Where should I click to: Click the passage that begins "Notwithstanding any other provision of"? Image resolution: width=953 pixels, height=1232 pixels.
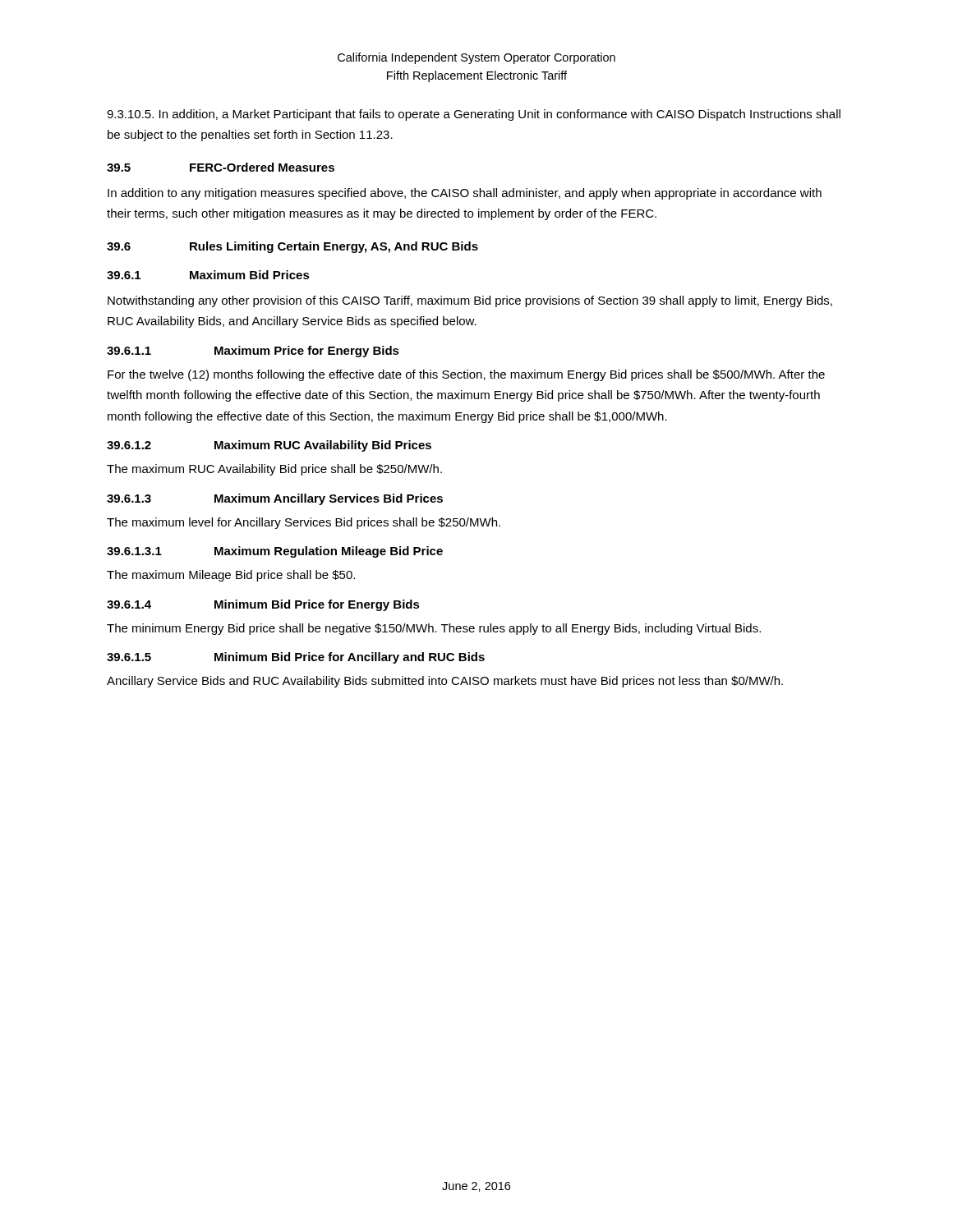coord(470,310)
